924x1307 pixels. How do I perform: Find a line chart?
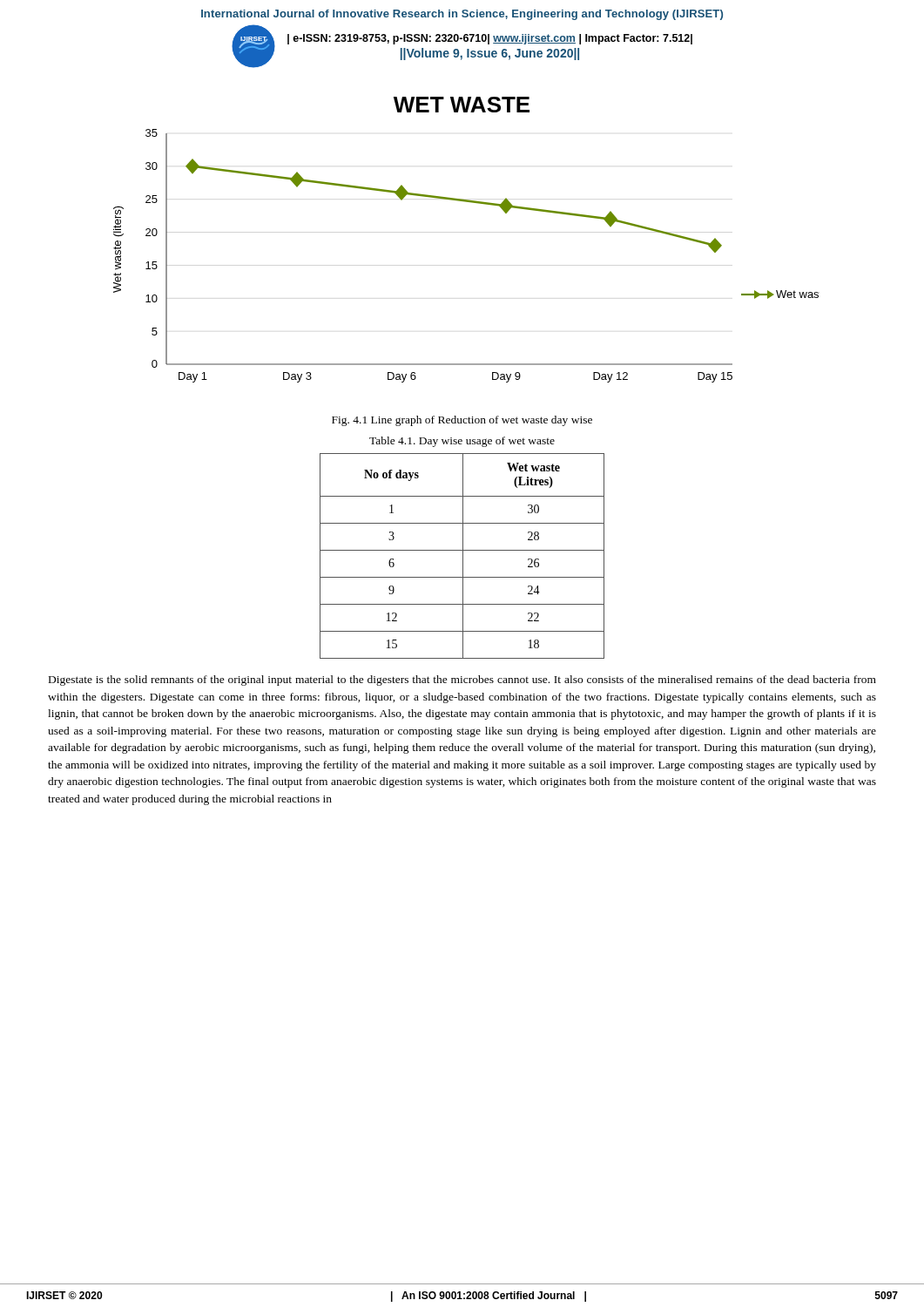462,264
